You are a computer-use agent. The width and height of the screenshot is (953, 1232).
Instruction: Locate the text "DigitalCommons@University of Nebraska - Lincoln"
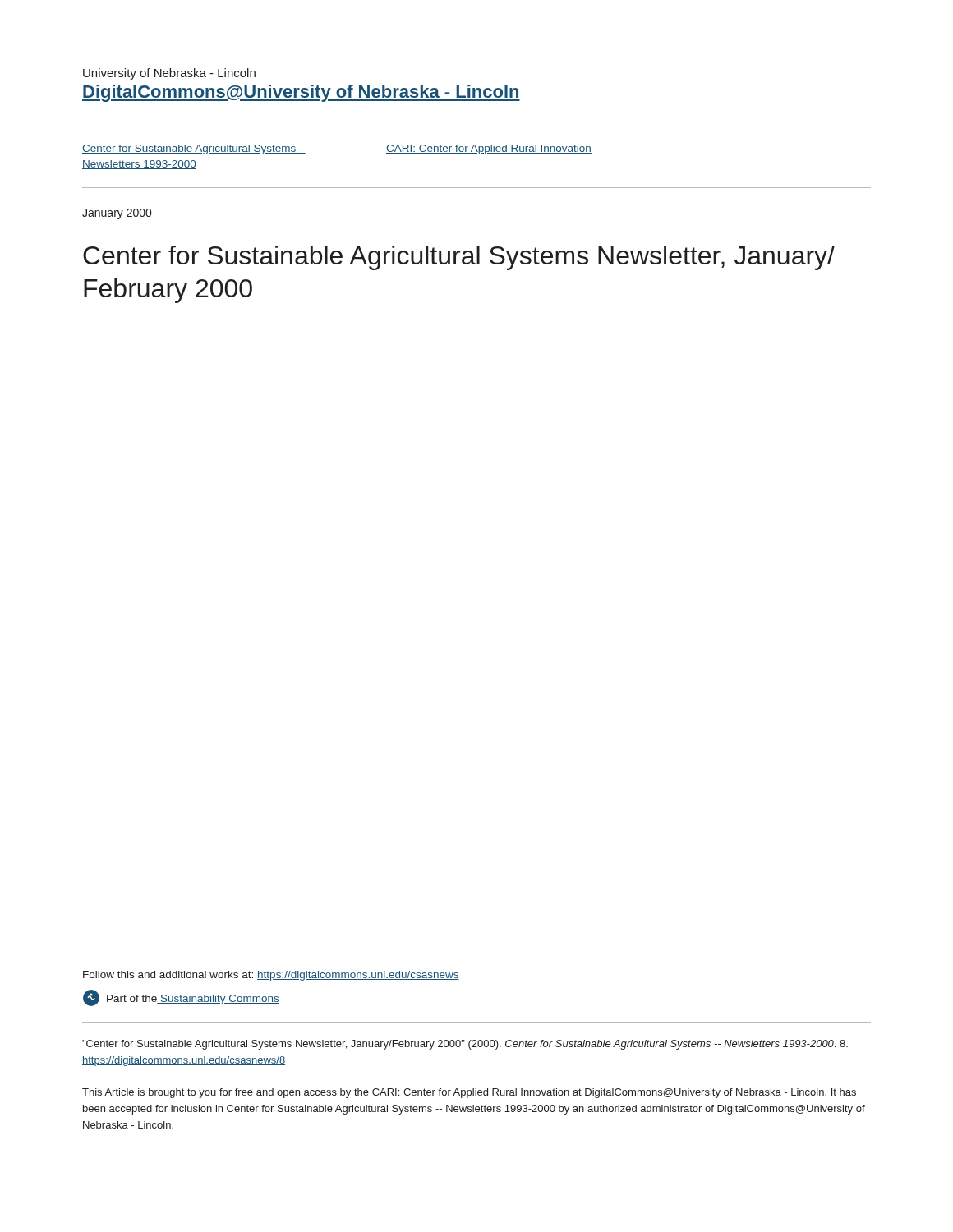pyautogui.click(x=301, y=92)
